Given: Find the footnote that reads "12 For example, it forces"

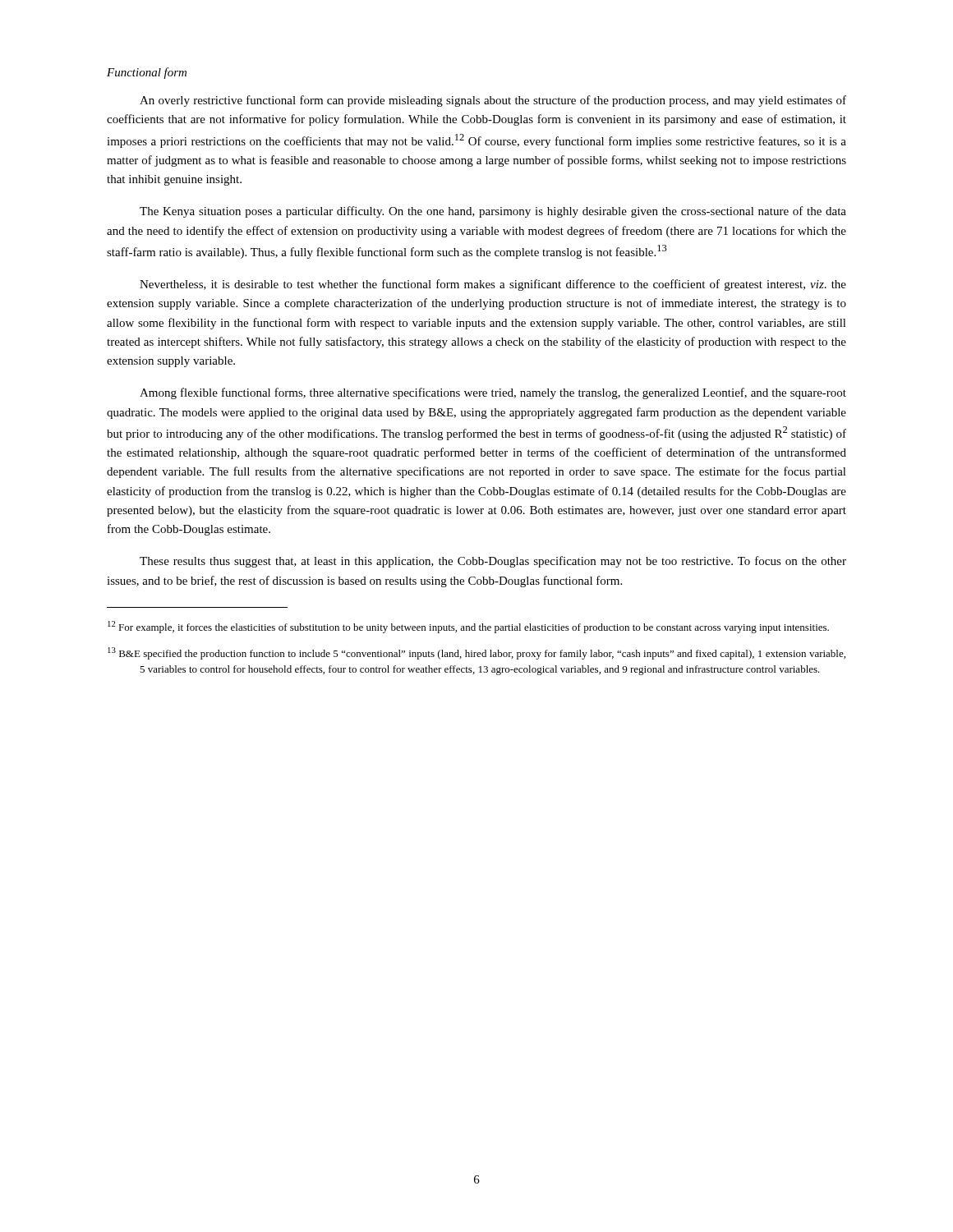Looking at the screenshot, I should click(468, 626).
